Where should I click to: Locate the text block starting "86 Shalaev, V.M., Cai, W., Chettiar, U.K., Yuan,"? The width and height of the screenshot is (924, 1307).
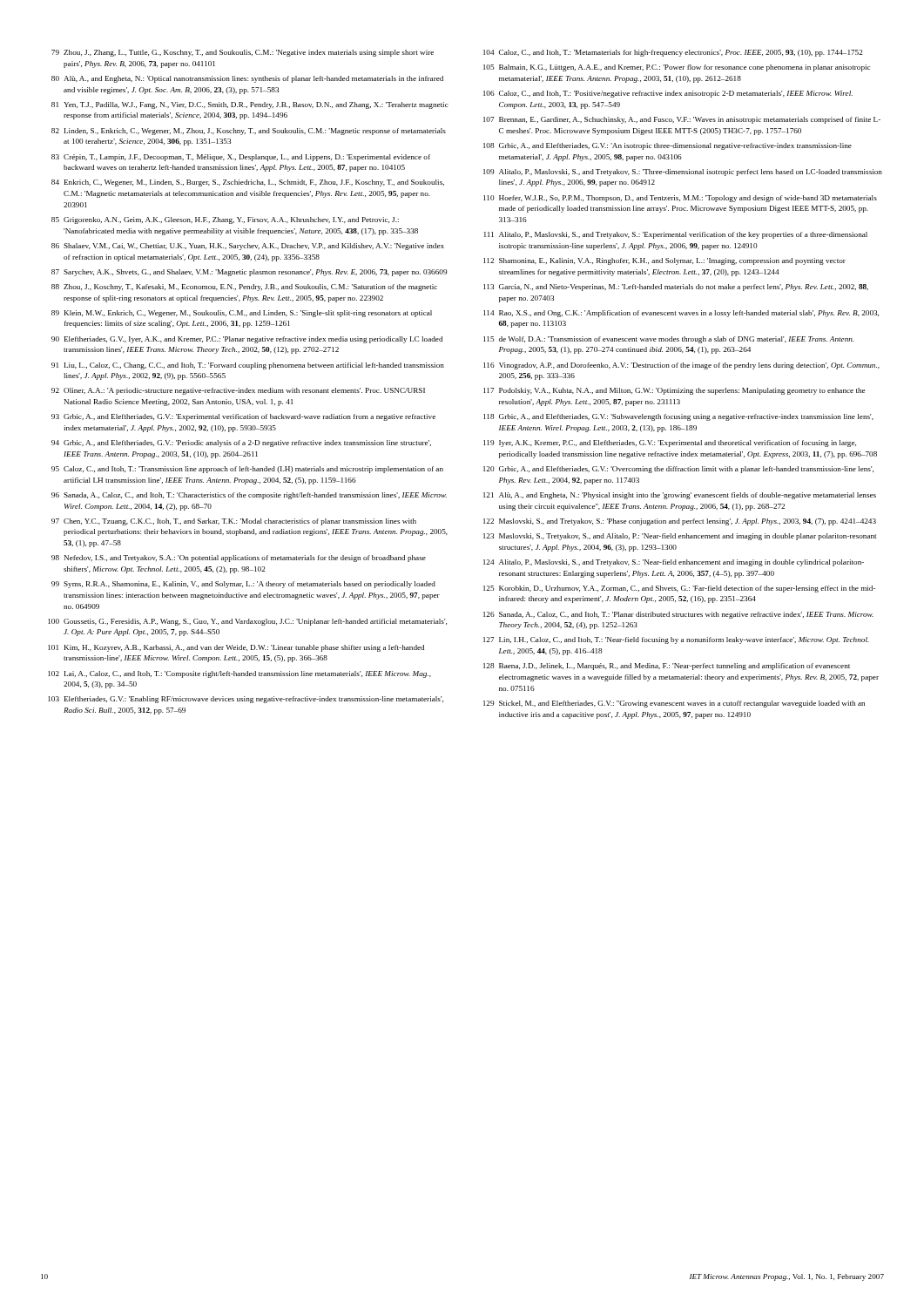tap(245, 251)
